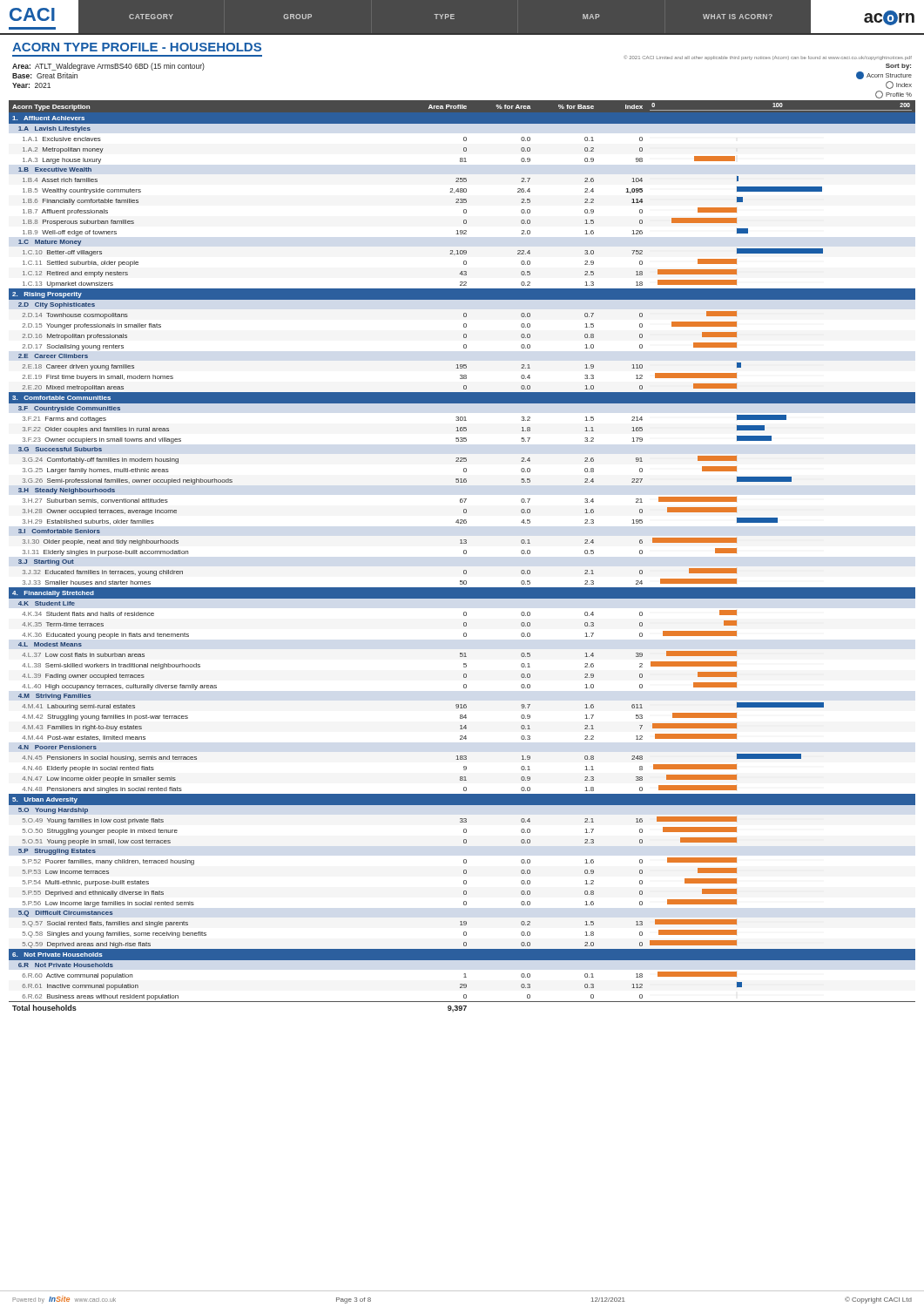Find the table that mentions "% for Area"
This screenshot has width=924, height=1307.
pyautogui.click(x=462, y=557)
